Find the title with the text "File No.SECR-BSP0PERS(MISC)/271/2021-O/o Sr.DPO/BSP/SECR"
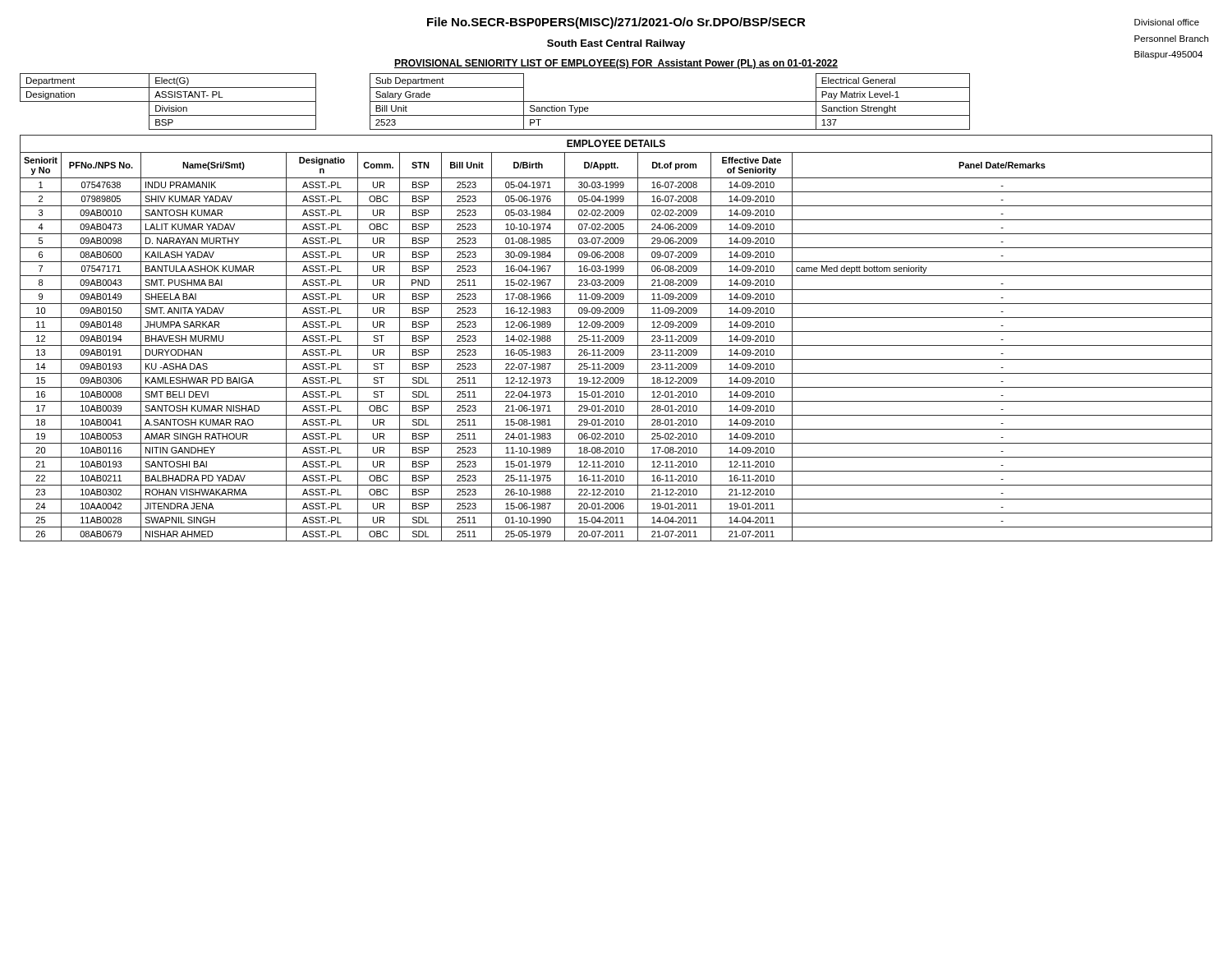 coord(616,22)
